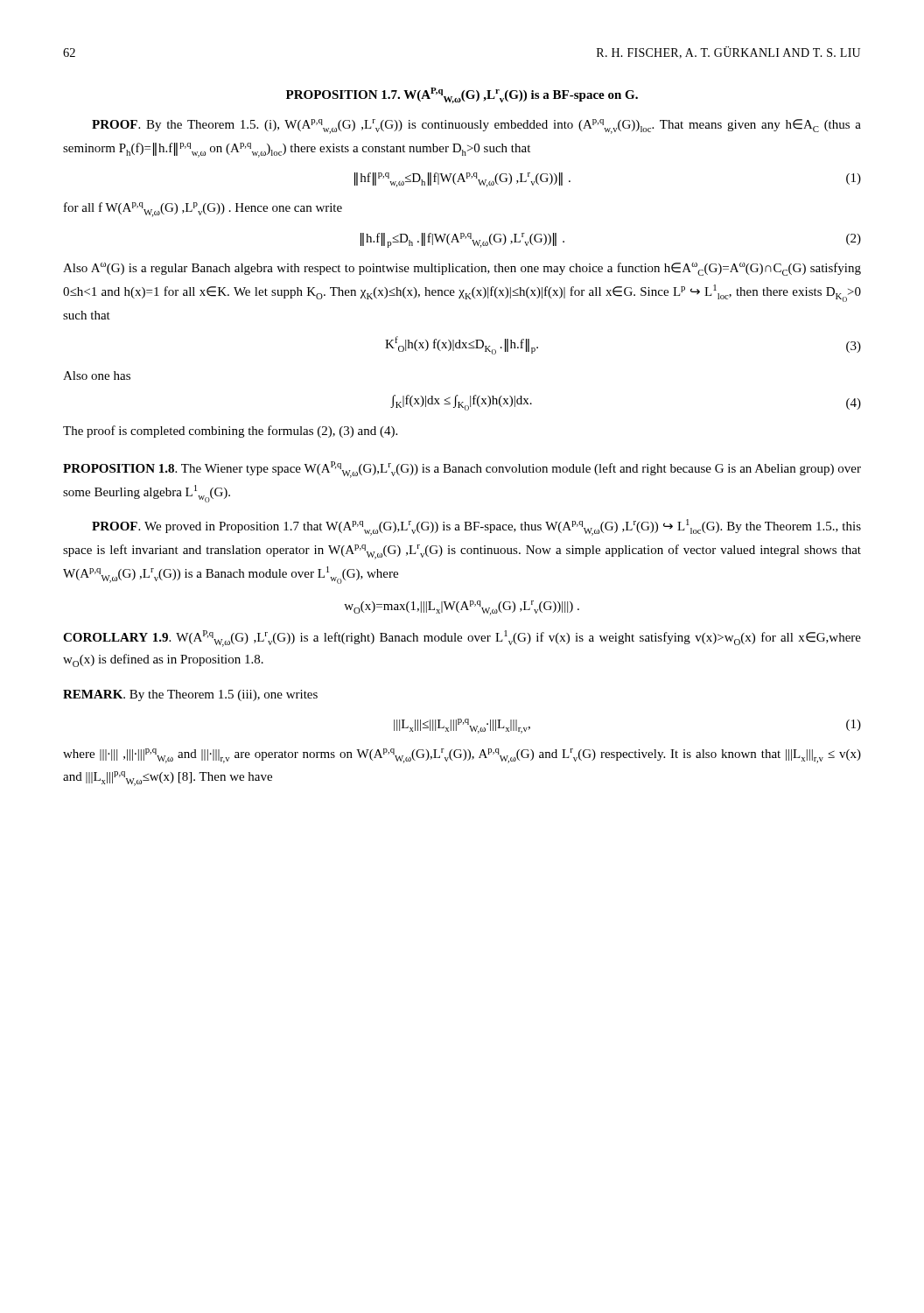Click on the formula that says "‖h.f‖p≤Dh .‖f|W(Ap,qW,ω(G) ,Lrv(G))‖ . (2)"

coord(462,238)
